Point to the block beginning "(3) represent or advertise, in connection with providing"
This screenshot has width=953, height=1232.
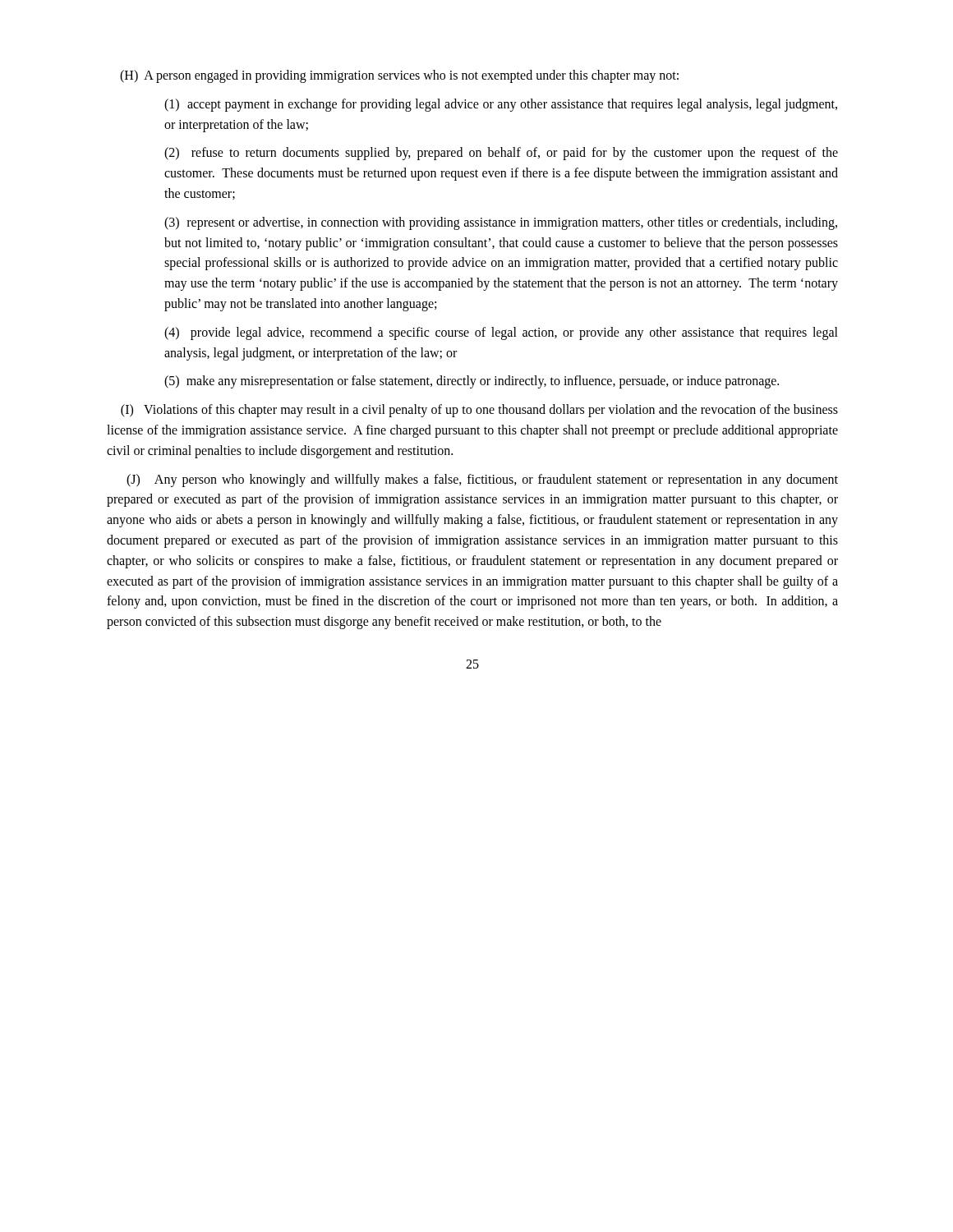[x=501, y=263]
